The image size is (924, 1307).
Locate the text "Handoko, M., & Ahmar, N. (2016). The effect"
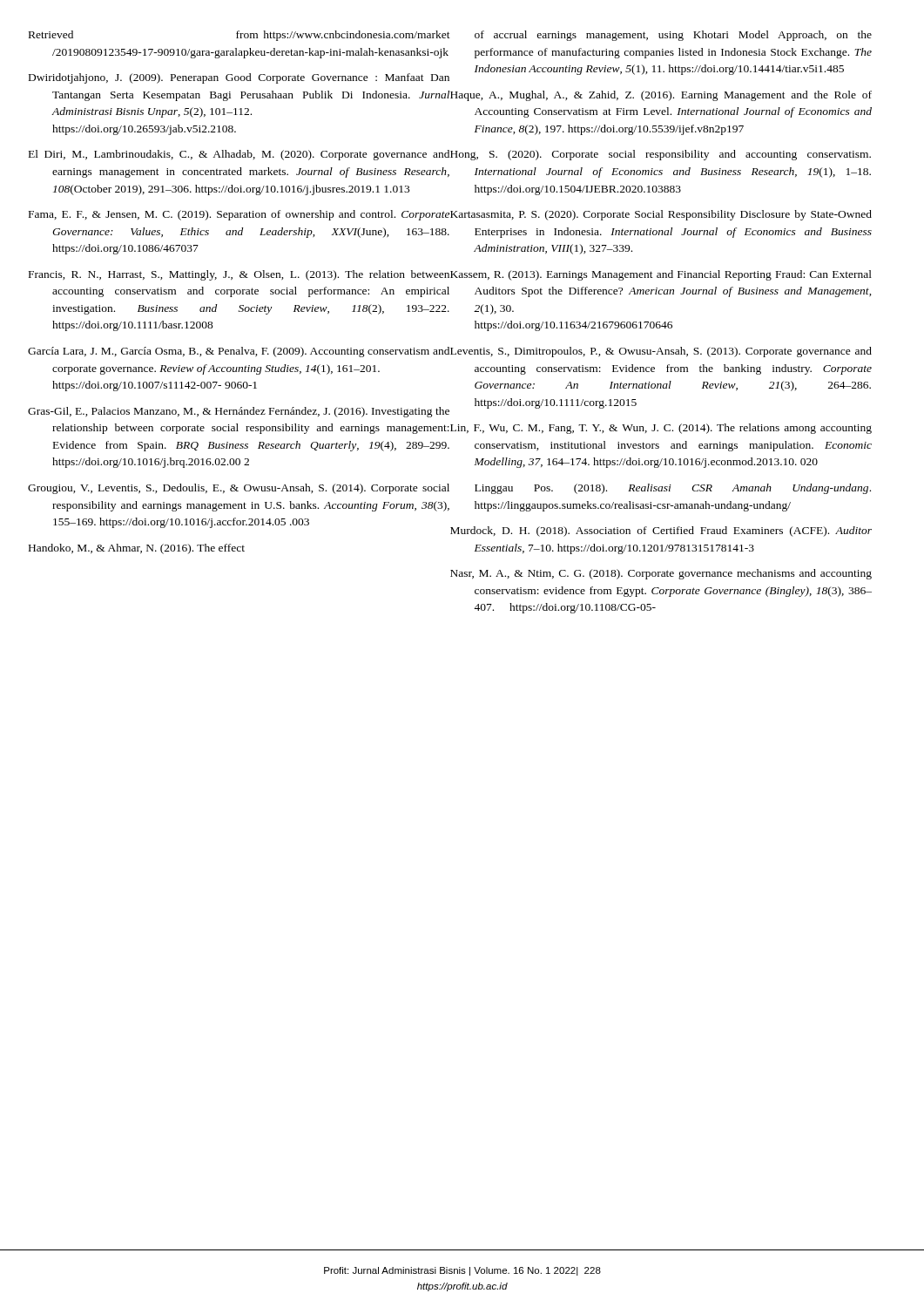[x=251, y=548]
